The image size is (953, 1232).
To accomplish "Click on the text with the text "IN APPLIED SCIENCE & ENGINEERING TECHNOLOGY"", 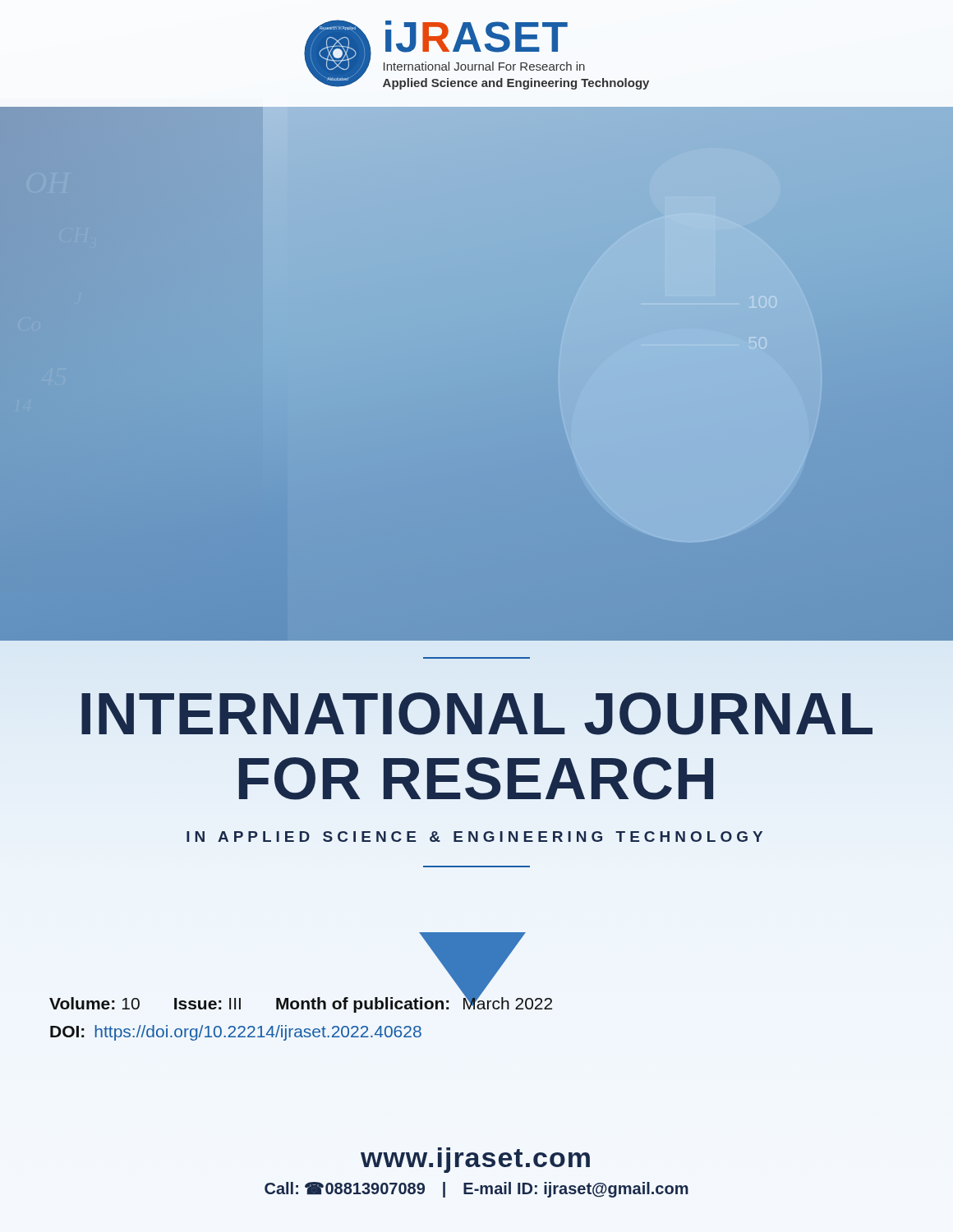I will pos(476,837).
